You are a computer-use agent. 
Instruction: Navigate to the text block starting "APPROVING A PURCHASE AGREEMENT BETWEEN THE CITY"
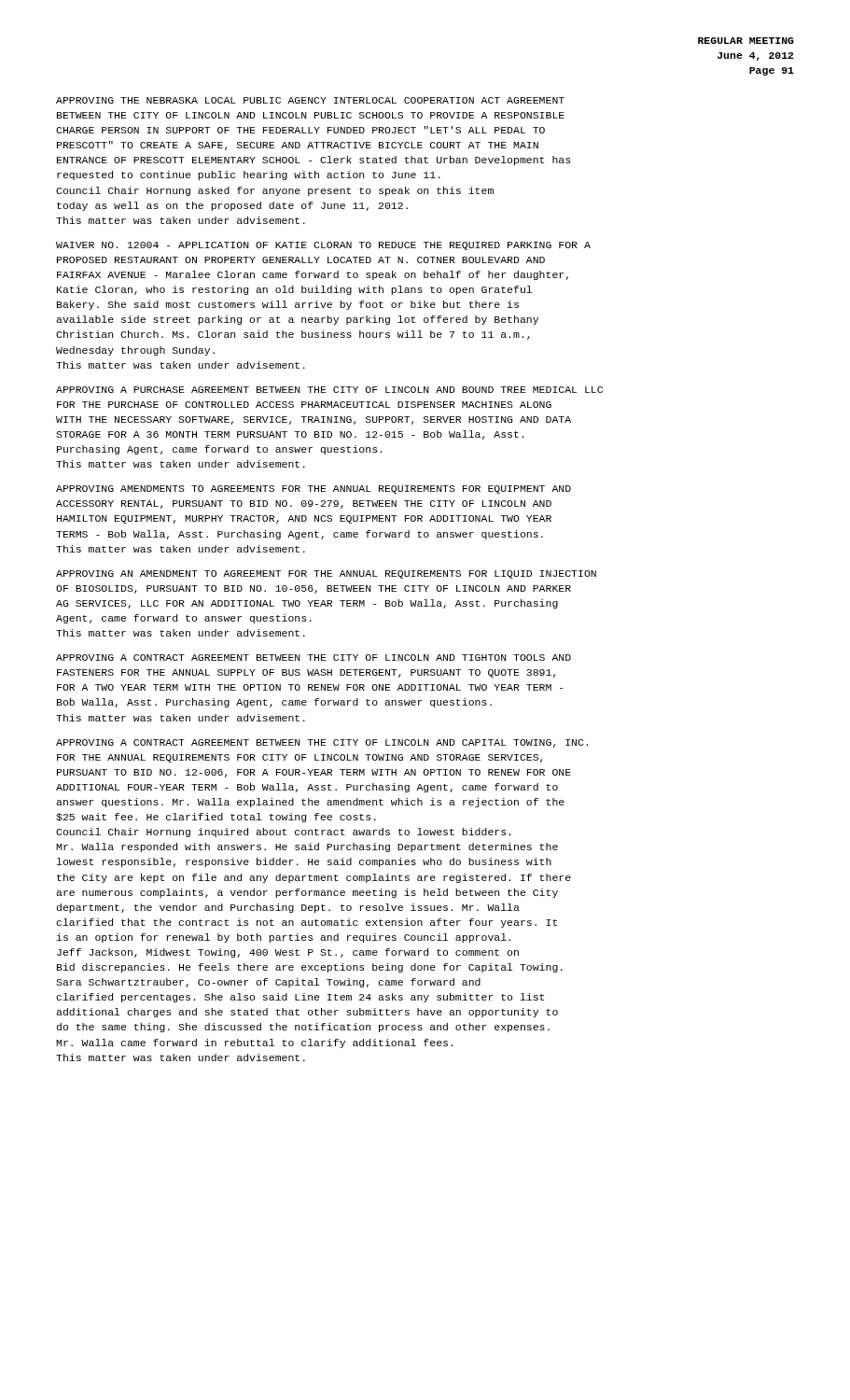425,427
